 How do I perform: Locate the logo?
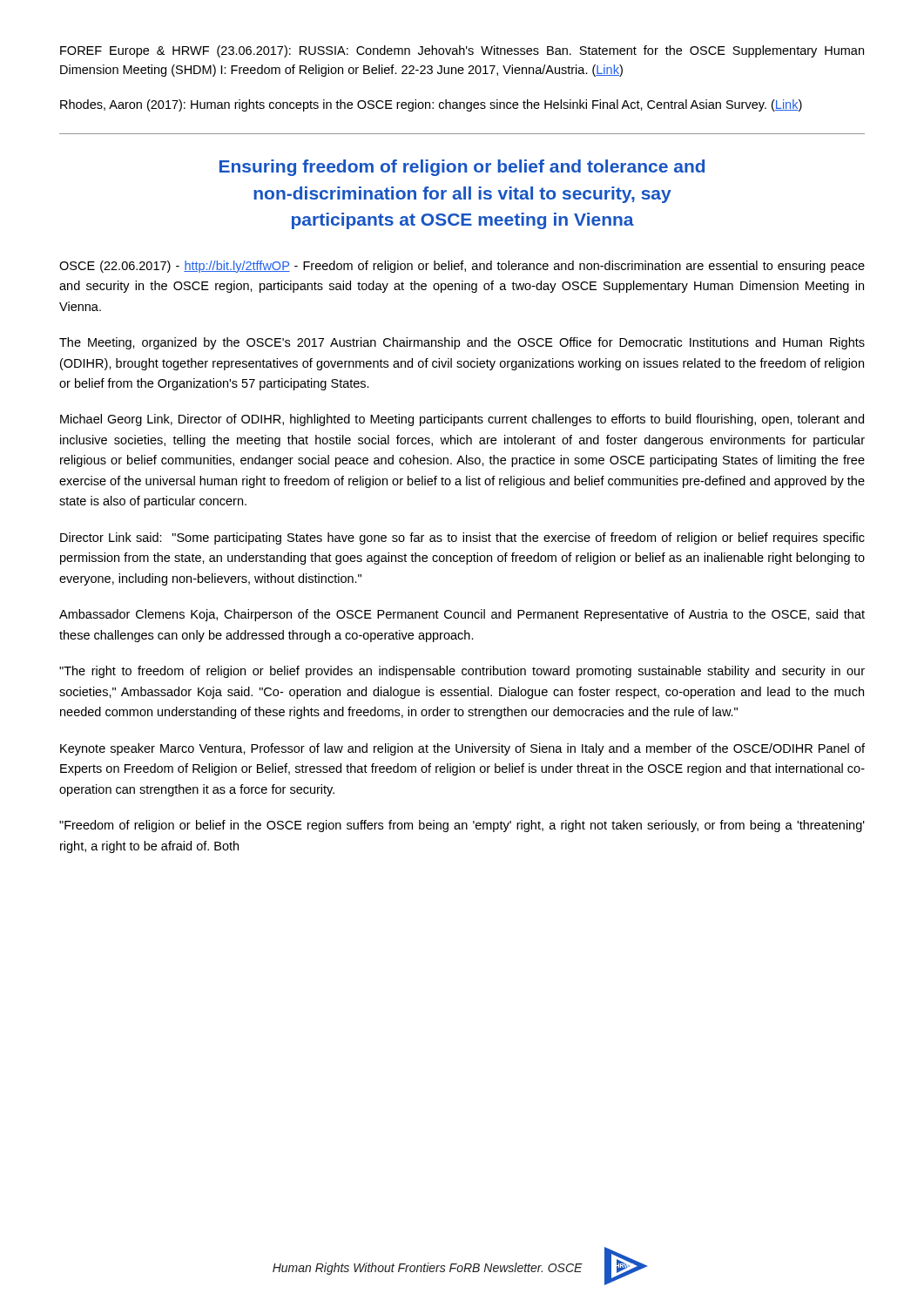pyautogui.click(x=625, y=1267)
